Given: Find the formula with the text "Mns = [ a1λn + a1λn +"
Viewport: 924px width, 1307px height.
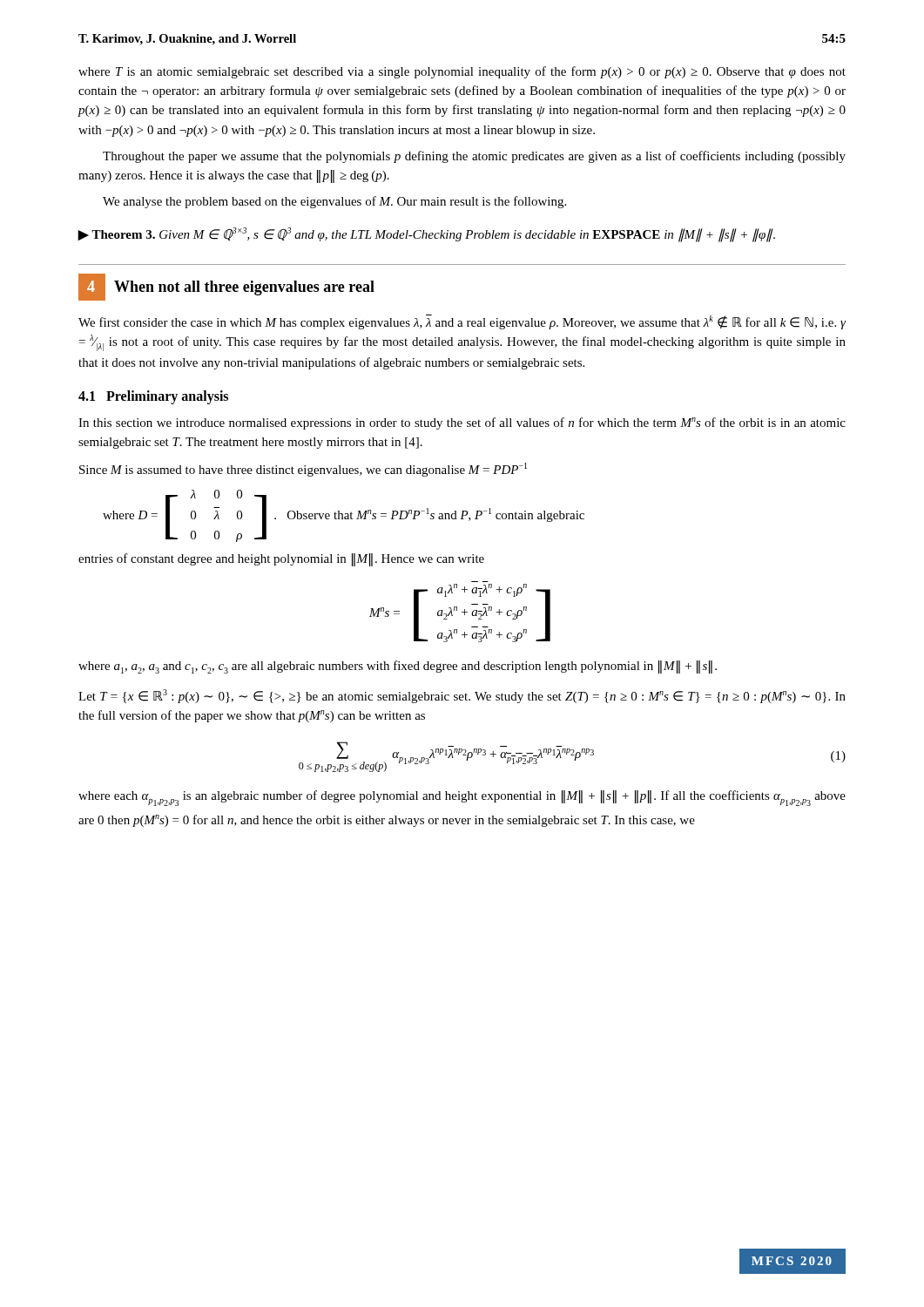Looking at the screenshot, I should [462, 612].
